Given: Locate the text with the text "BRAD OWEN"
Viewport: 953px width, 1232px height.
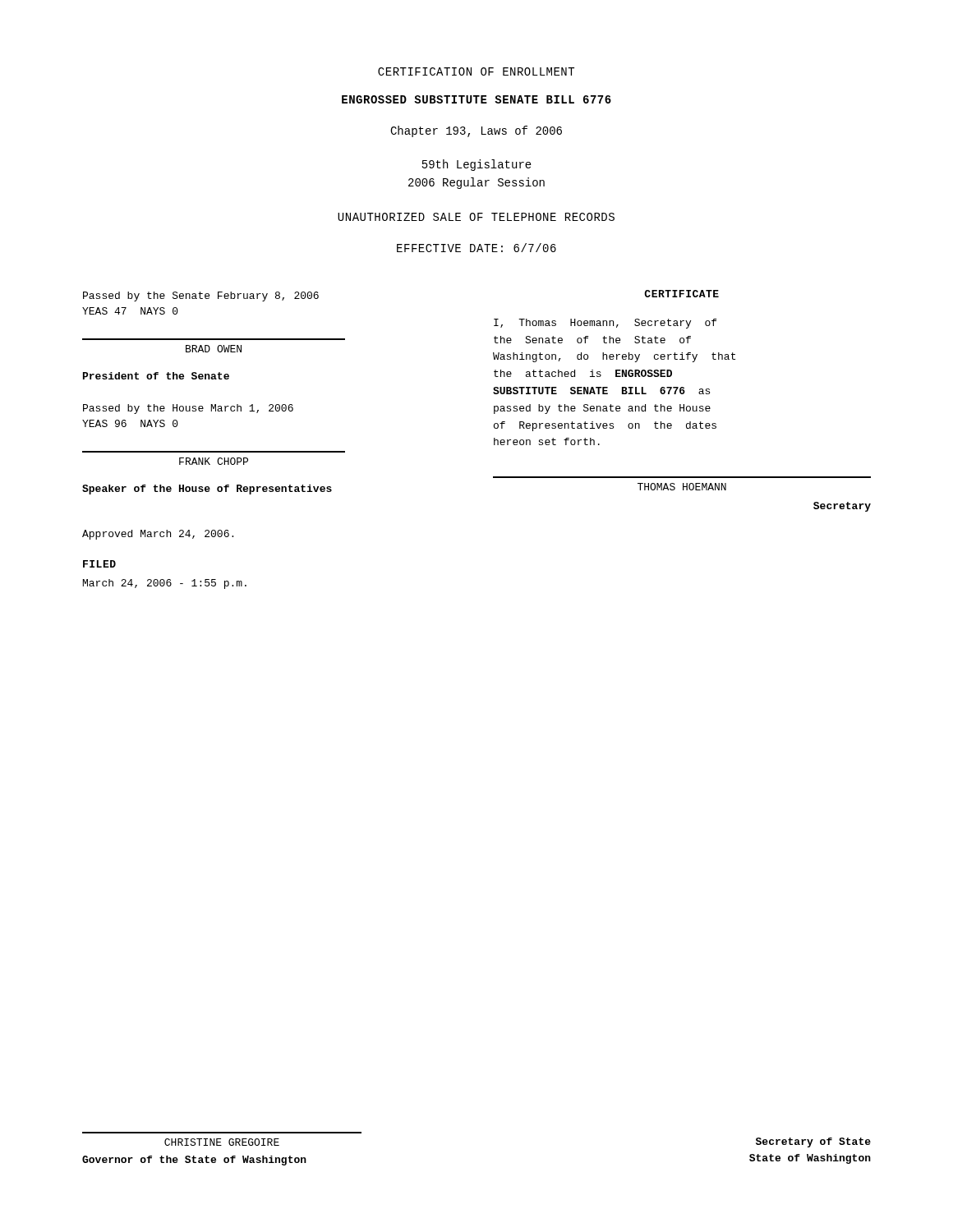Looking at the screenshot, I should tap(214, 347).
